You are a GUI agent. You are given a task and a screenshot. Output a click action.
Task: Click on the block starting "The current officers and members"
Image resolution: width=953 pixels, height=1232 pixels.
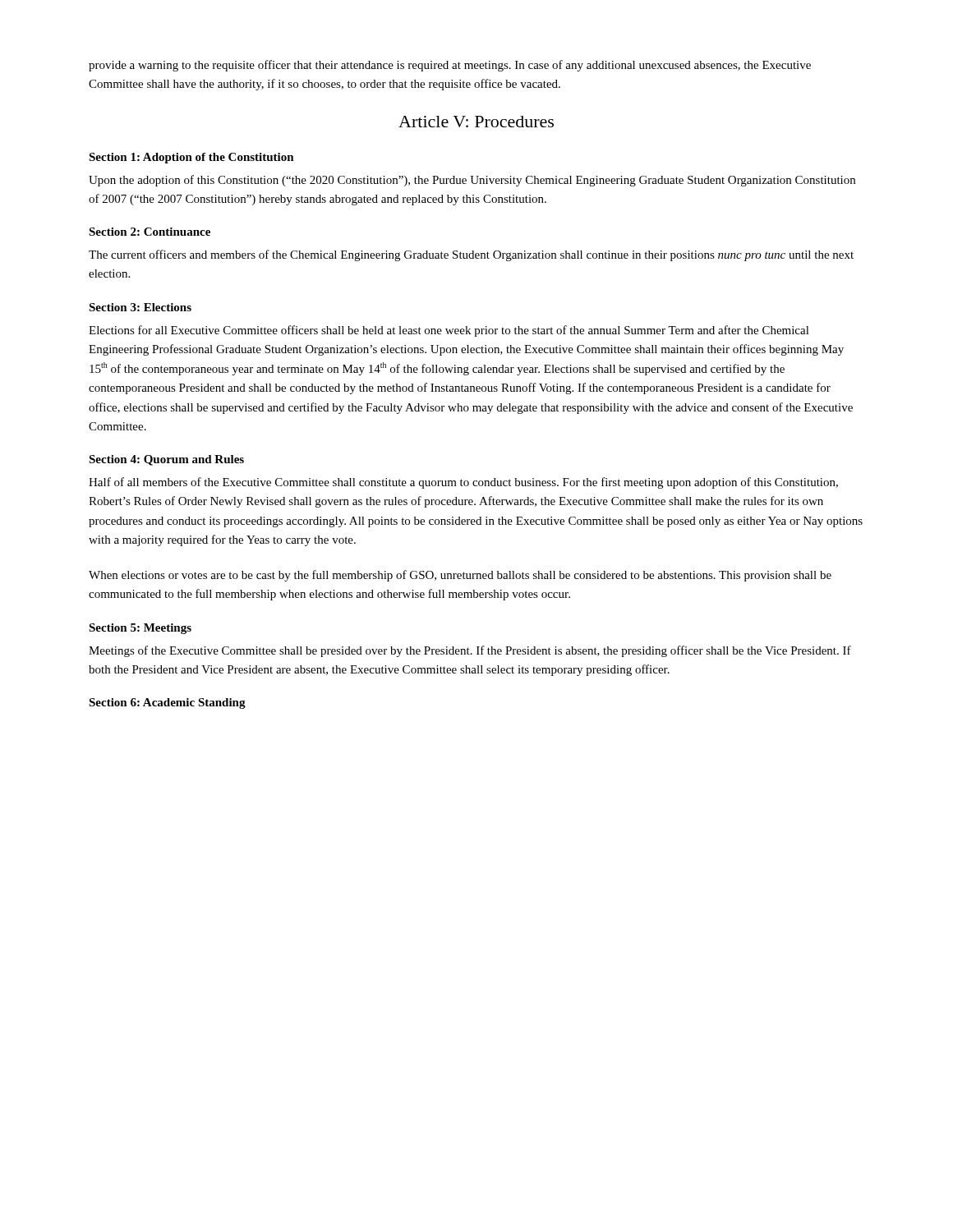(x=471, y=264)
